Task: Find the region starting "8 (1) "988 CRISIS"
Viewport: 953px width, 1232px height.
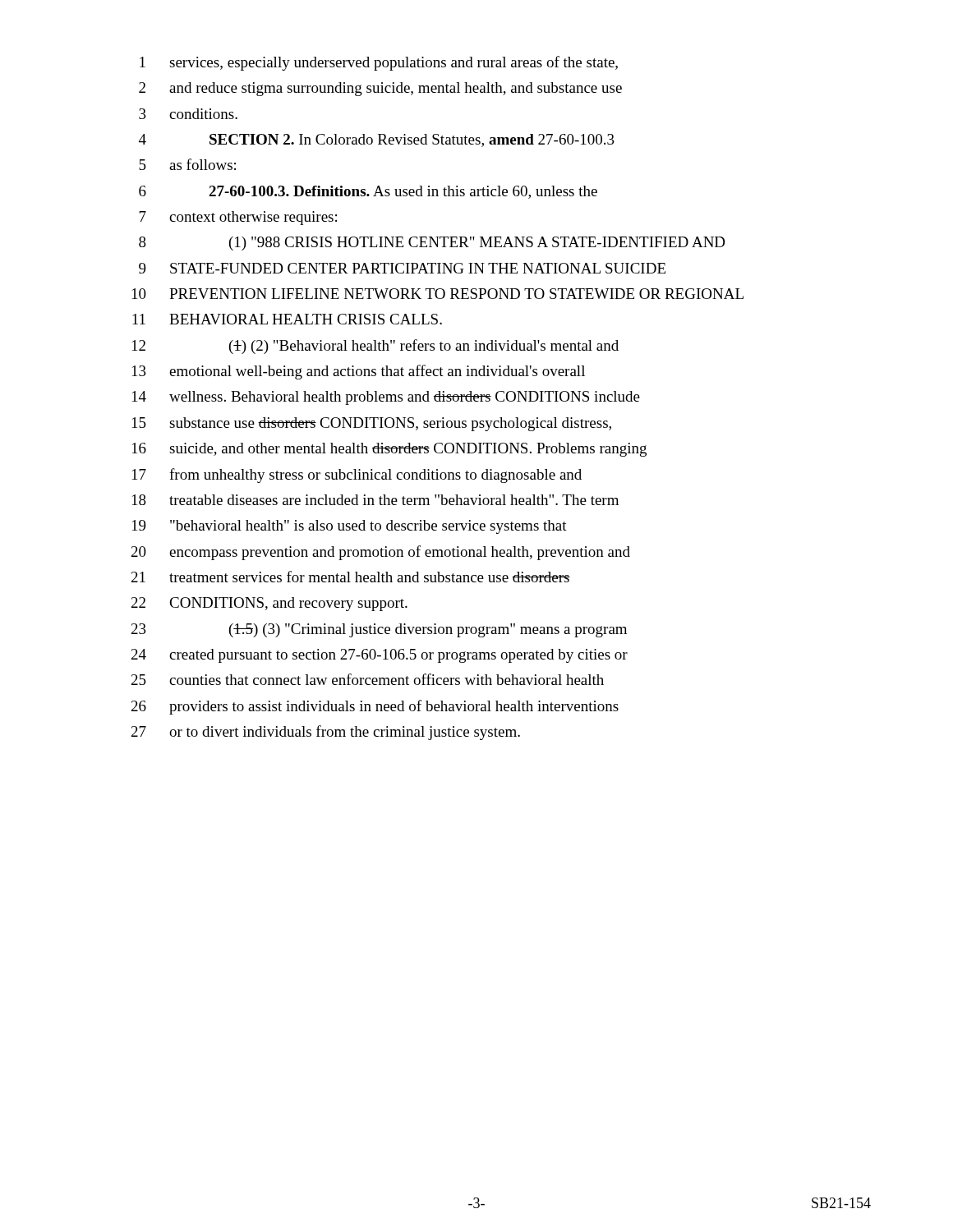Action: click(x=489, y=242)
